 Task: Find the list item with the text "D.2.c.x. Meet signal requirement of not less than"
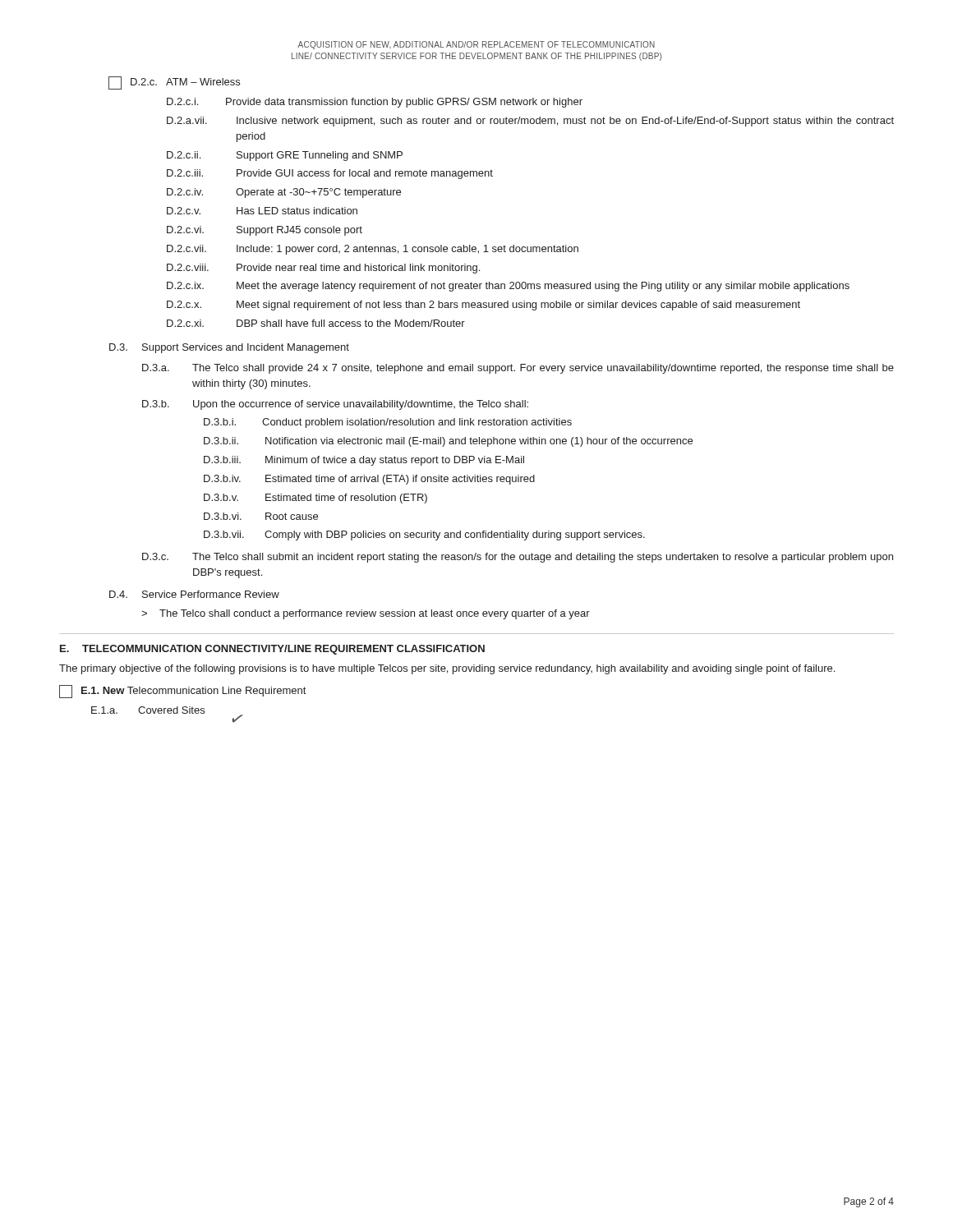click(530, 305)
